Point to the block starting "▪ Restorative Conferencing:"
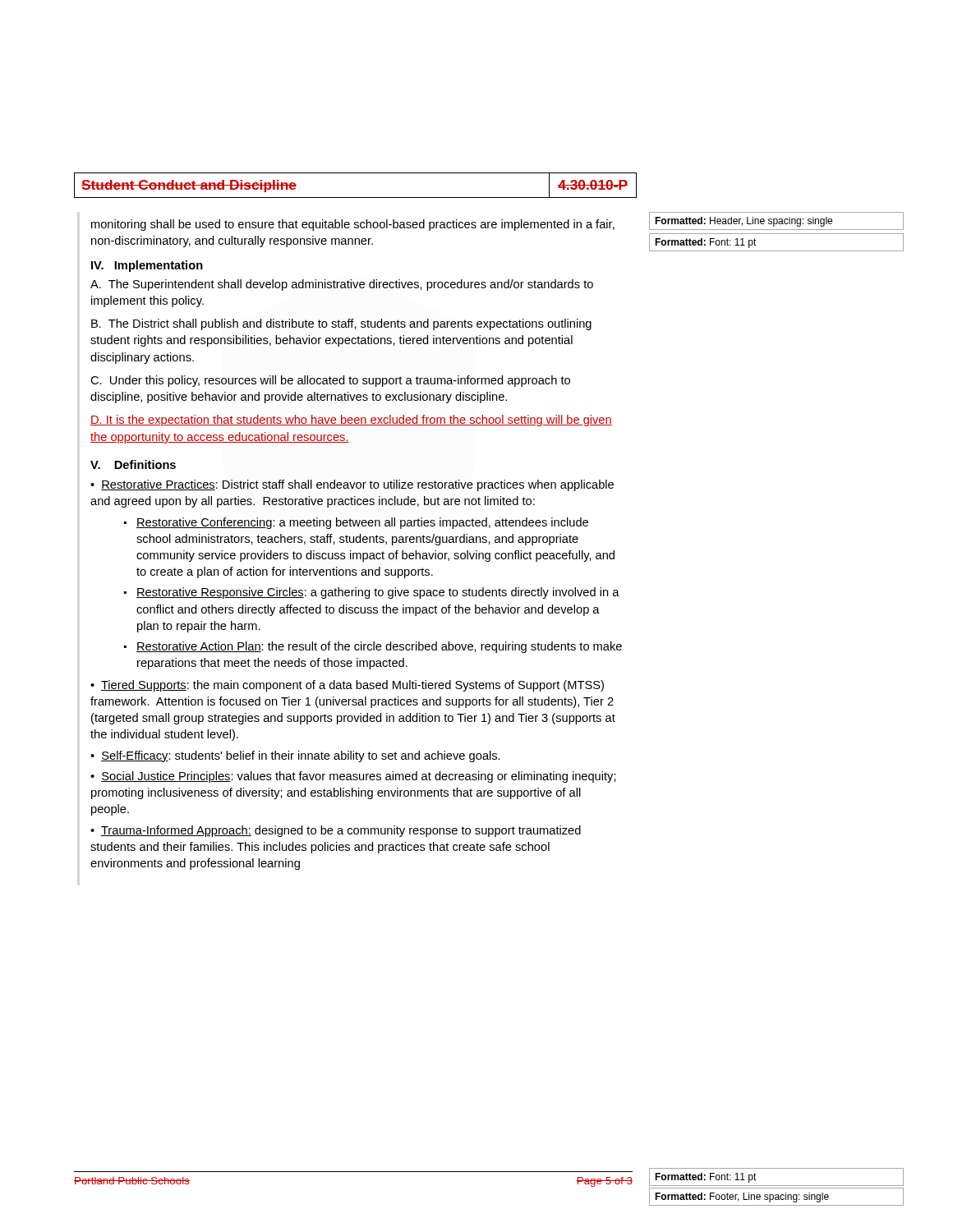This screenshot has height=1232, width=953. pyautogui.click(x=373, y=547)
